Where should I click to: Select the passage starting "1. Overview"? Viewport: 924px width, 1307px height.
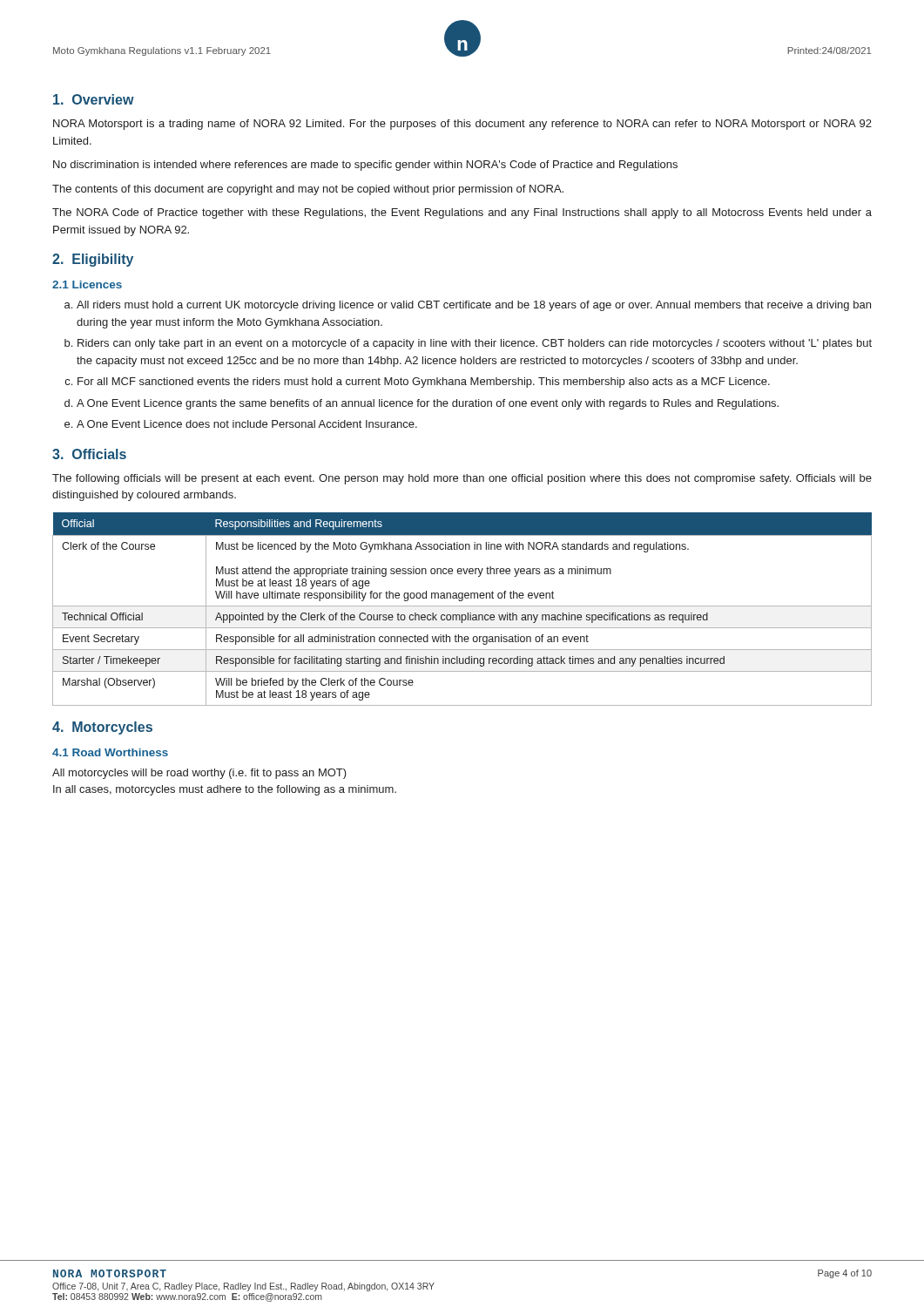94,99
